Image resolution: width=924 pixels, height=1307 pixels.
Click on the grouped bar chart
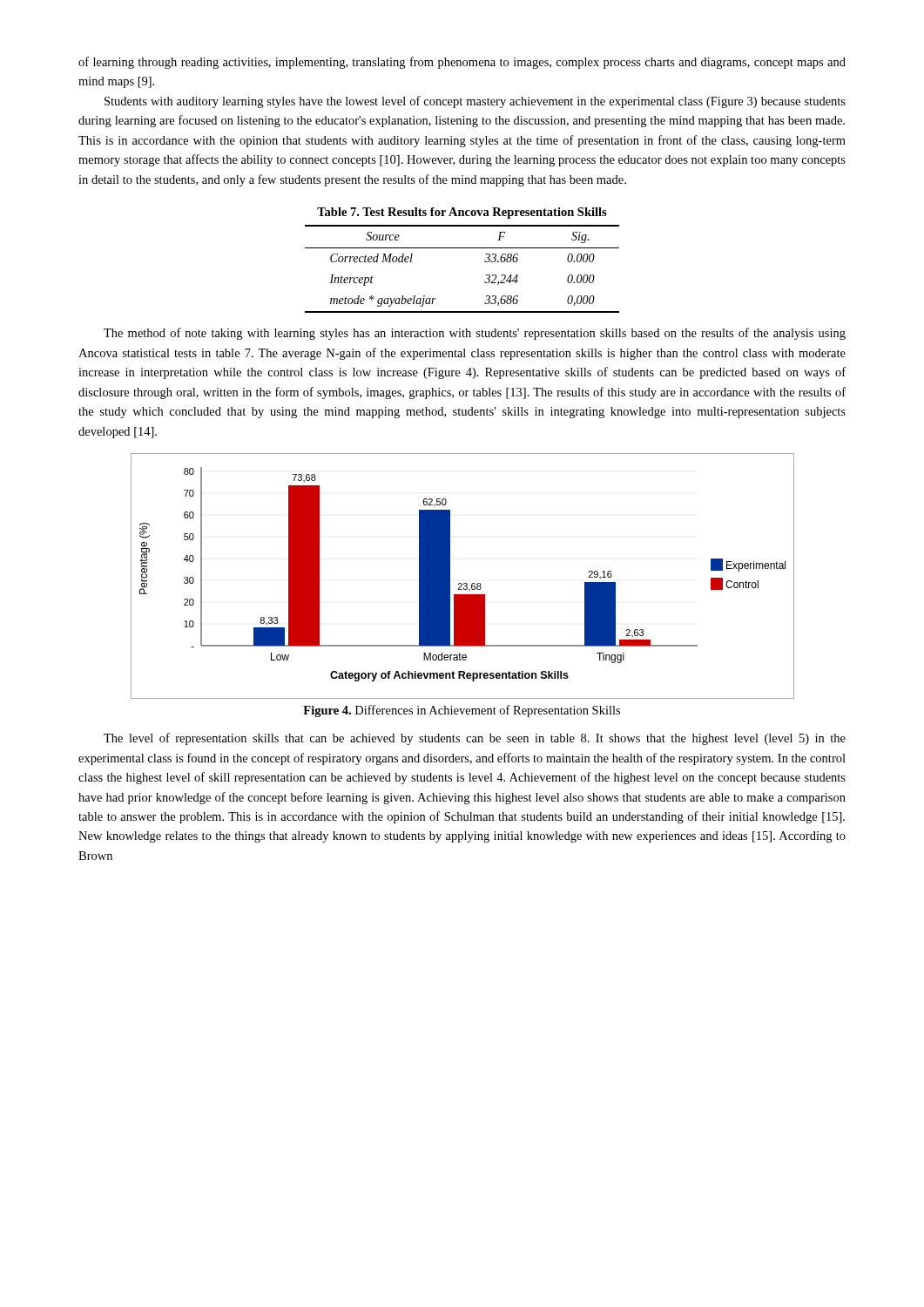[462, 576]
